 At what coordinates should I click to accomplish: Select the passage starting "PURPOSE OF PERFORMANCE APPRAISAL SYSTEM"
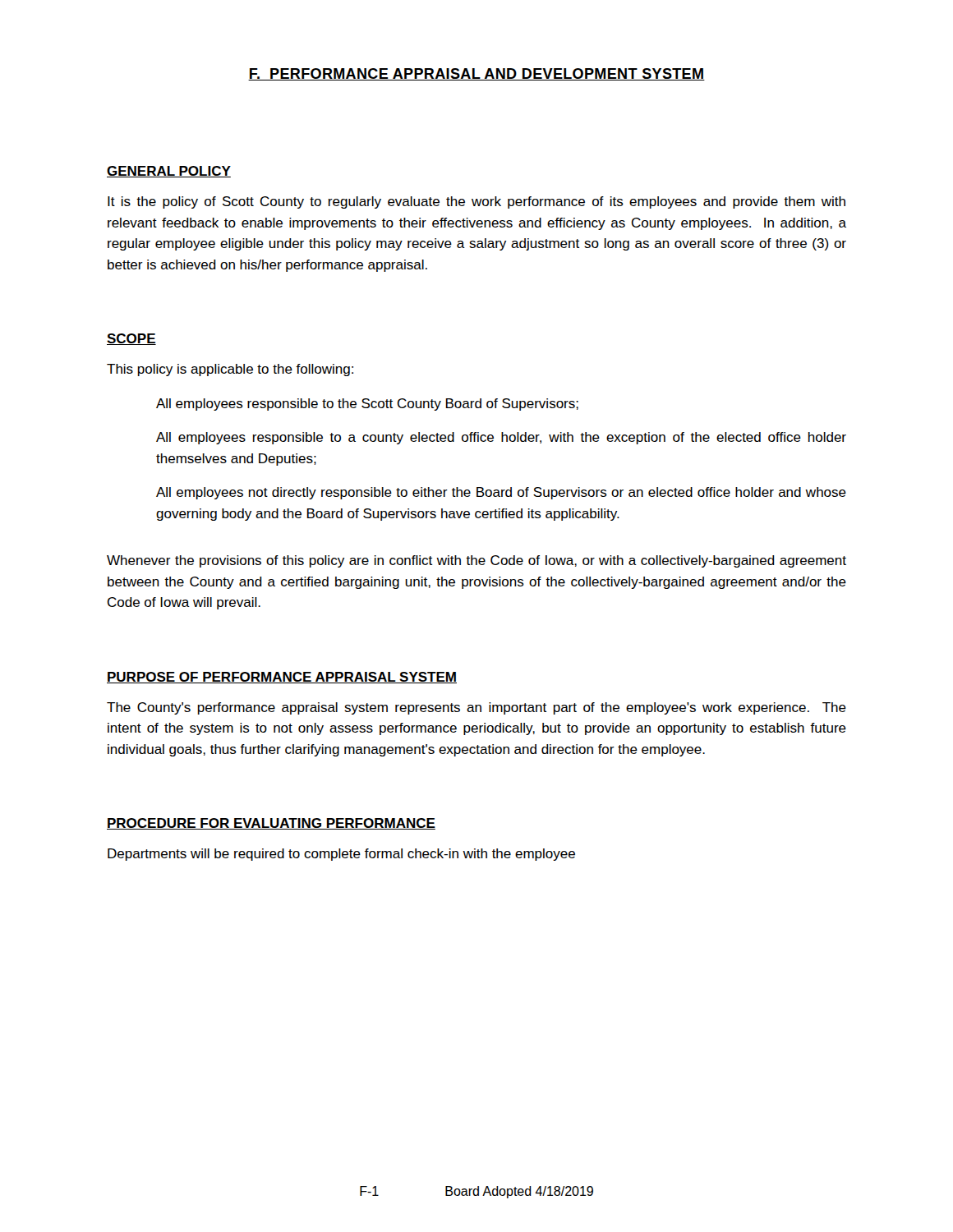pyautogui.click(x=282, y=677)
